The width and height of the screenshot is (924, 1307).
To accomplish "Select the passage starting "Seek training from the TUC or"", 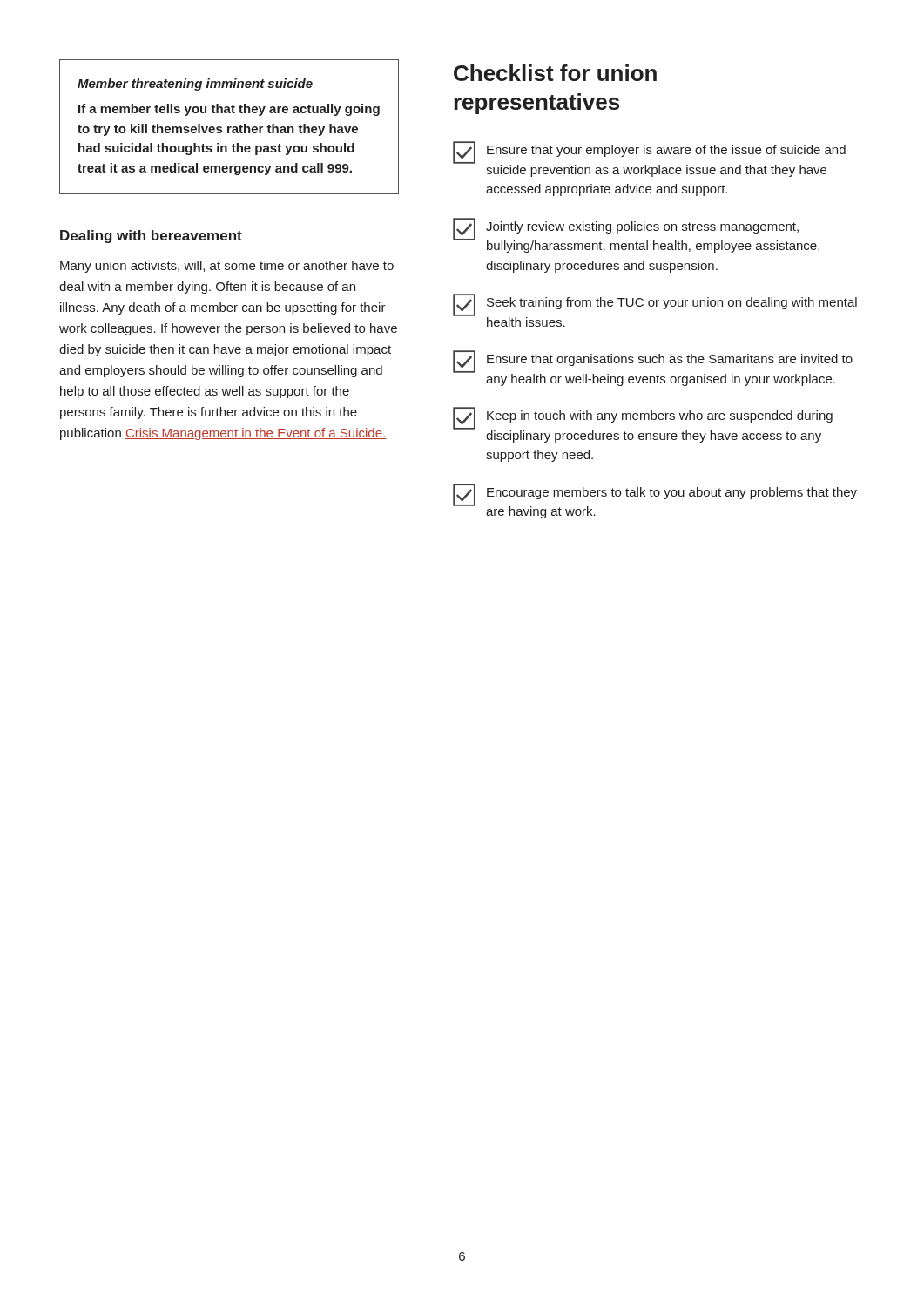I will point(658,312).
